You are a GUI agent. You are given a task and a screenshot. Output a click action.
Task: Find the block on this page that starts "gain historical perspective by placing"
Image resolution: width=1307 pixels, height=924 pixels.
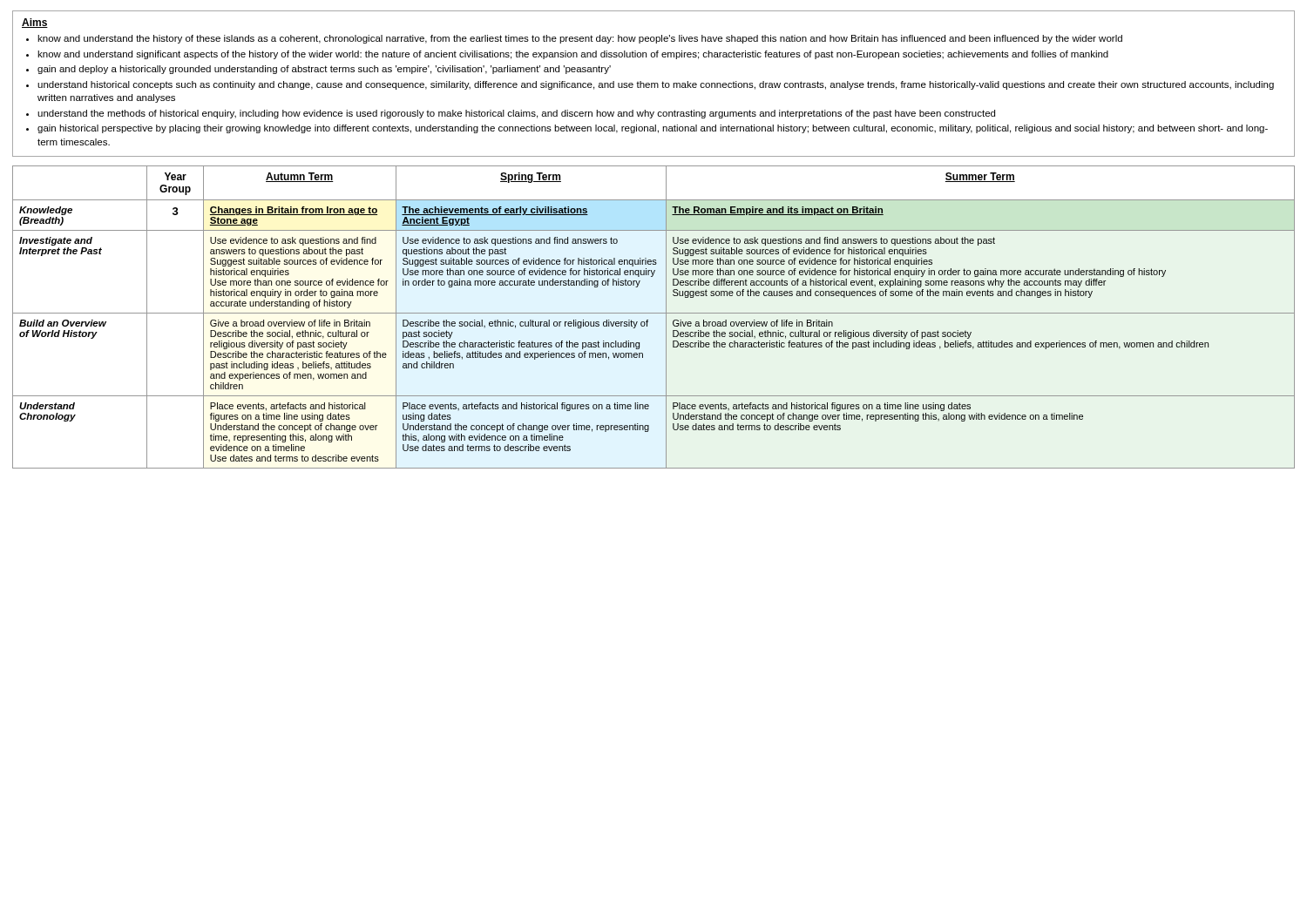tap(653, 135)
